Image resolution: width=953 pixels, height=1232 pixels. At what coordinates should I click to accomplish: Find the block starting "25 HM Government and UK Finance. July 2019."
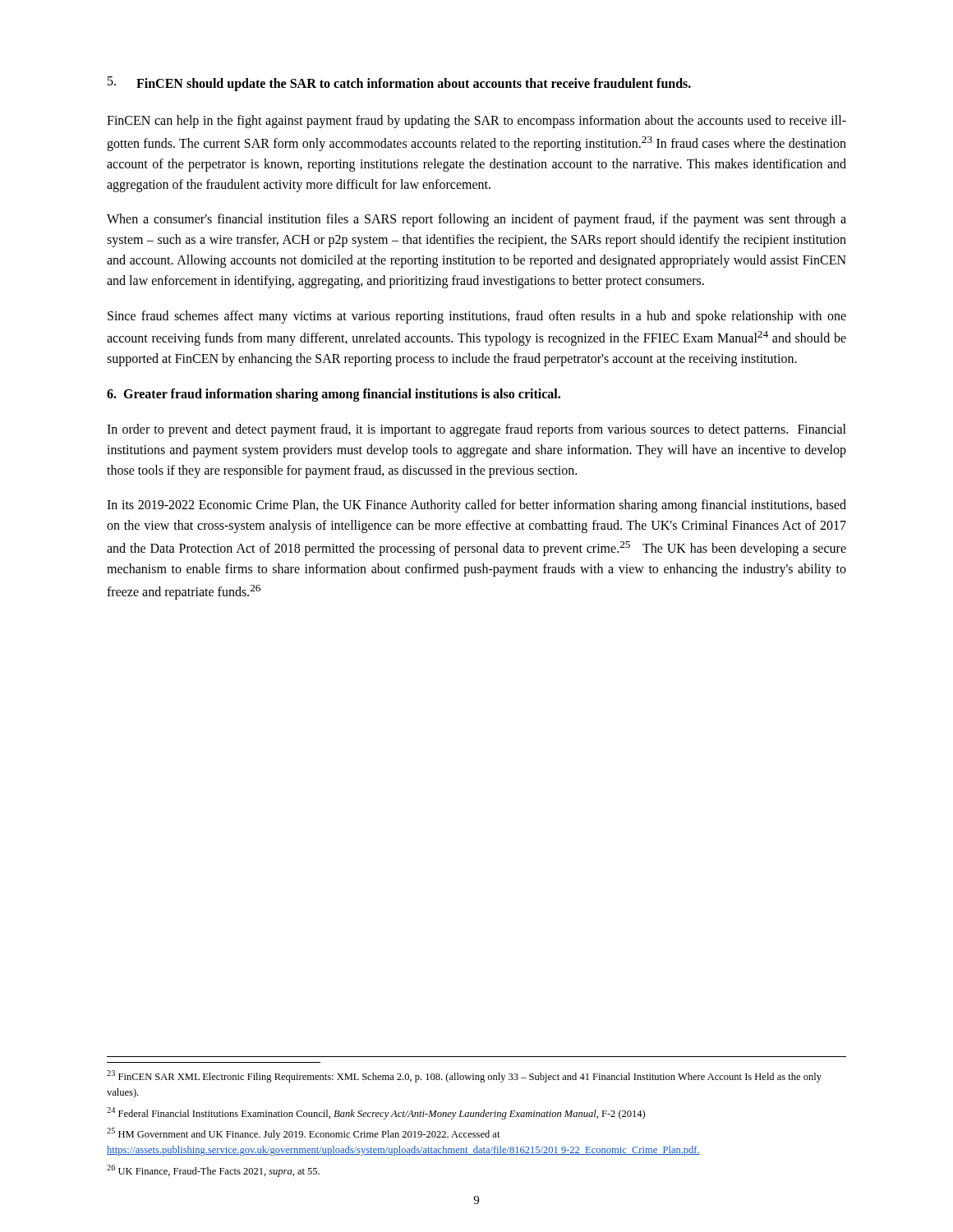tap(403, 1141)
